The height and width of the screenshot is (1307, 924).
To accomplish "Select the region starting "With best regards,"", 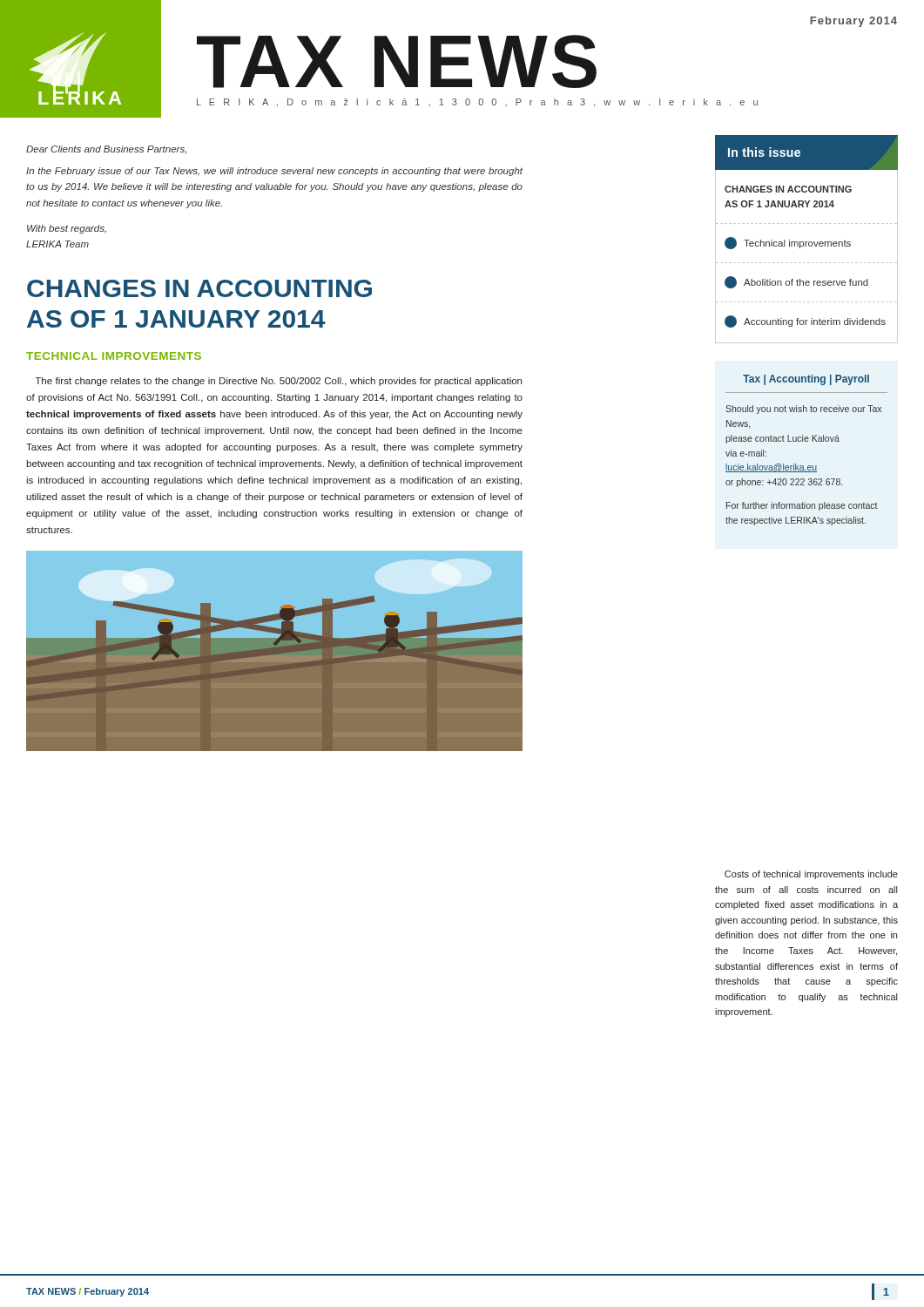I will (67, 228).
